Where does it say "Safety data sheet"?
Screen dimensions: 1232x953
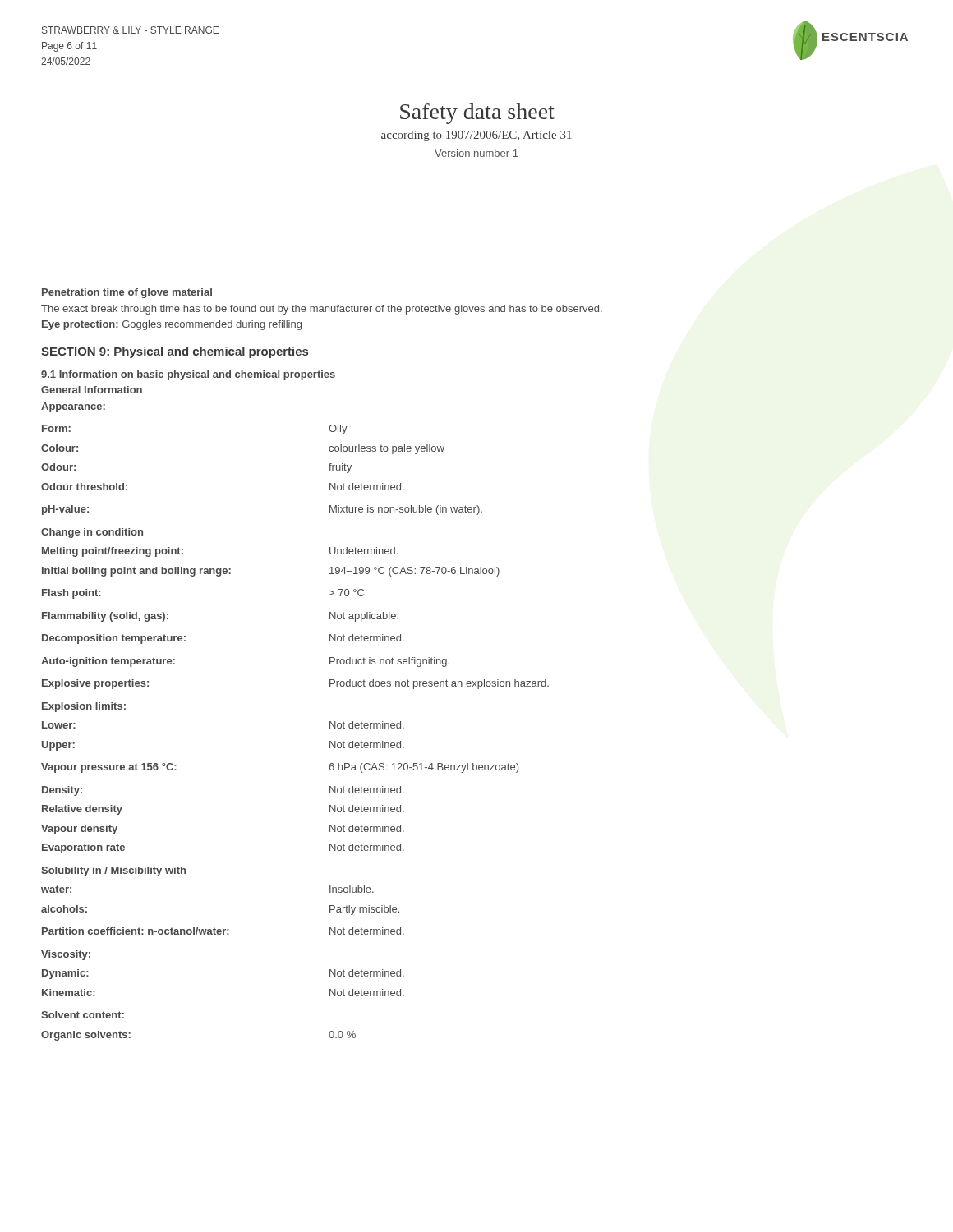[x=476, y=111]
